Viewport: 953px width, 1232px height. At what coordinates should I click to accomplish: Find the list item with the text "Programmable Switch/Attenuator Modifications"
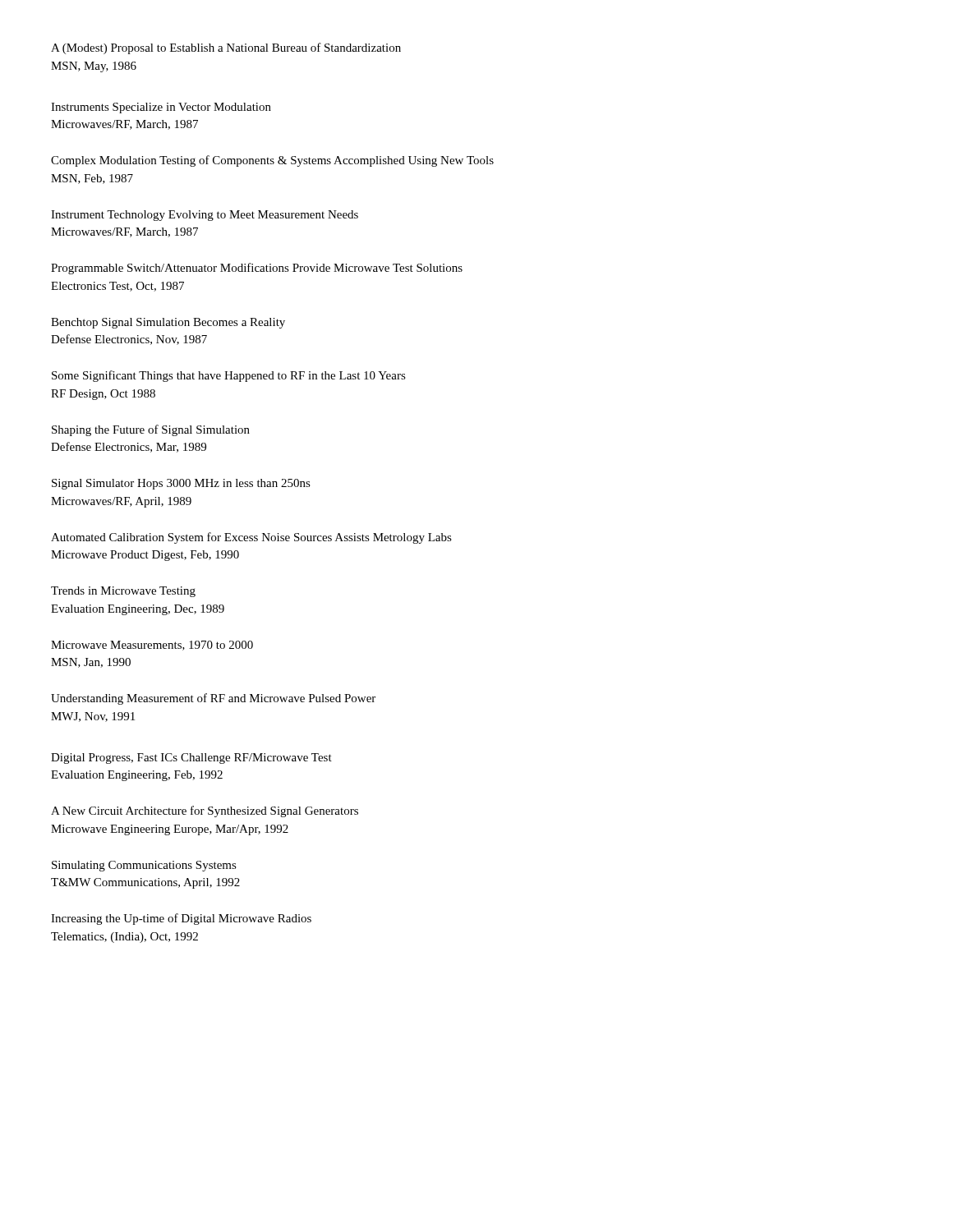point(453,277)
